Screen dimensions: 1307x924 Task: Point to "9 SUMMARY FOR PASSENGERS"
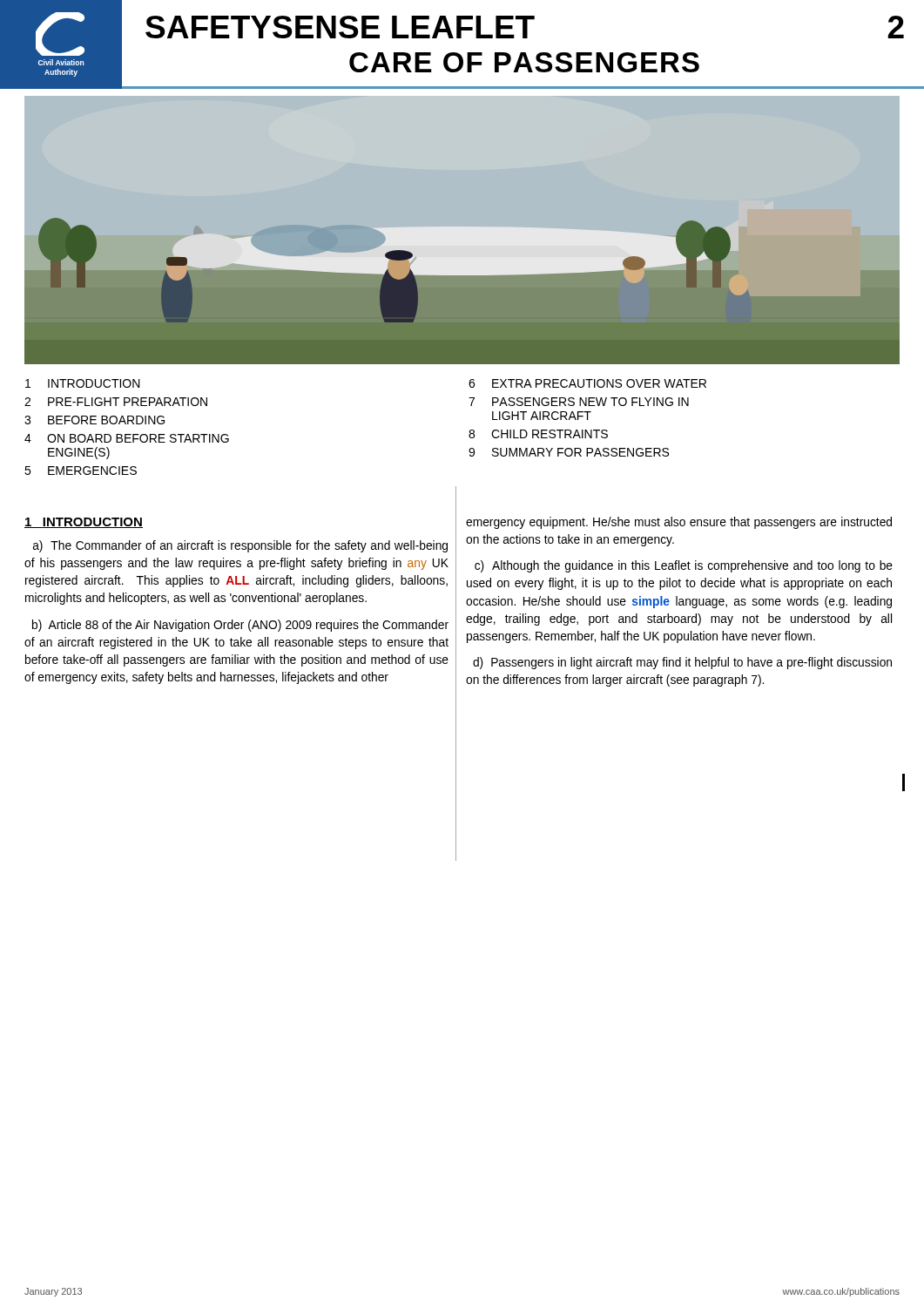pyautogui.click(x=569, y=452)
